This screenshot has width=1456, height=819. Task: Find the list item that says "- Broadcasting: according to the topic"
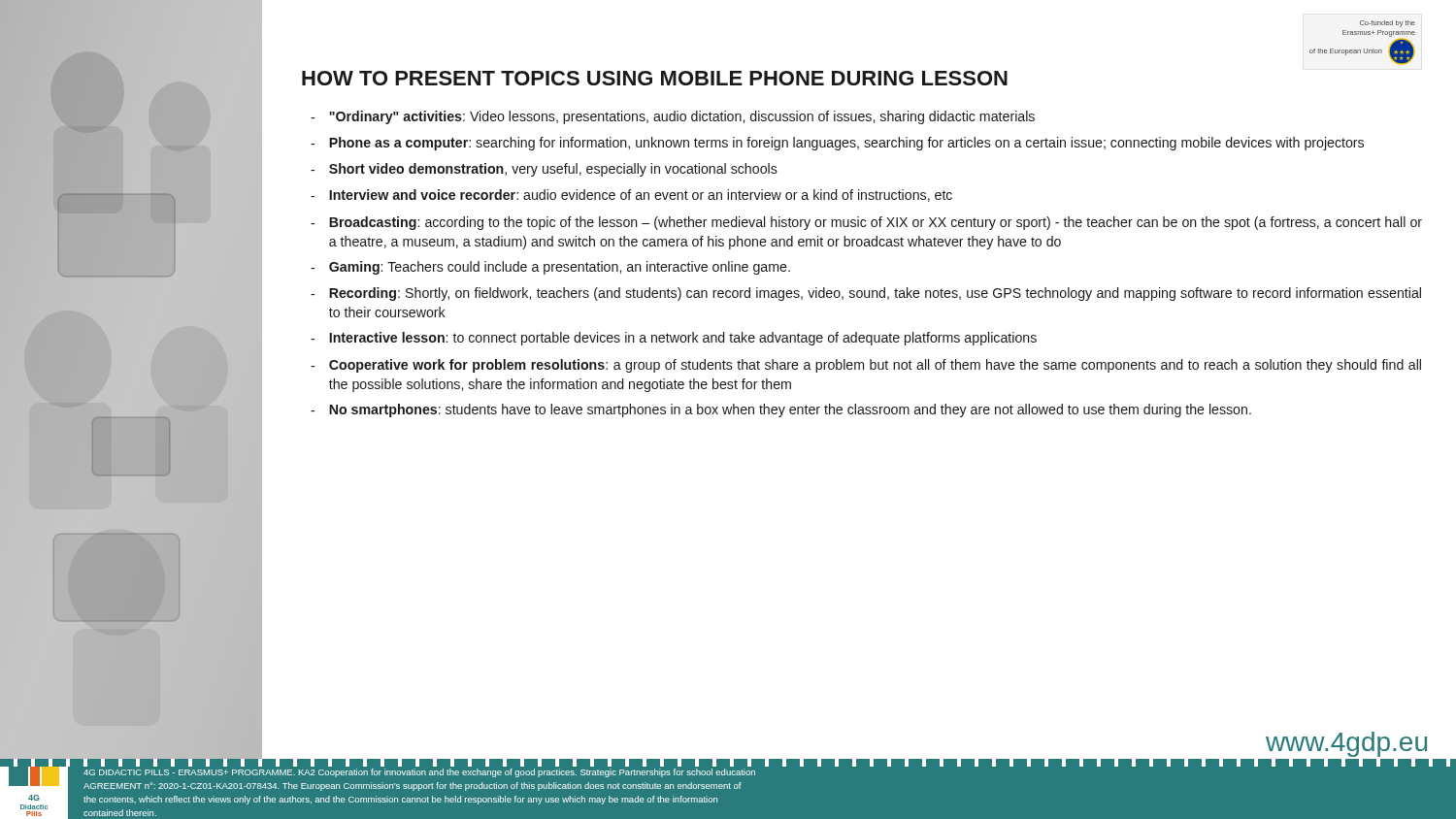click(866, 232)
